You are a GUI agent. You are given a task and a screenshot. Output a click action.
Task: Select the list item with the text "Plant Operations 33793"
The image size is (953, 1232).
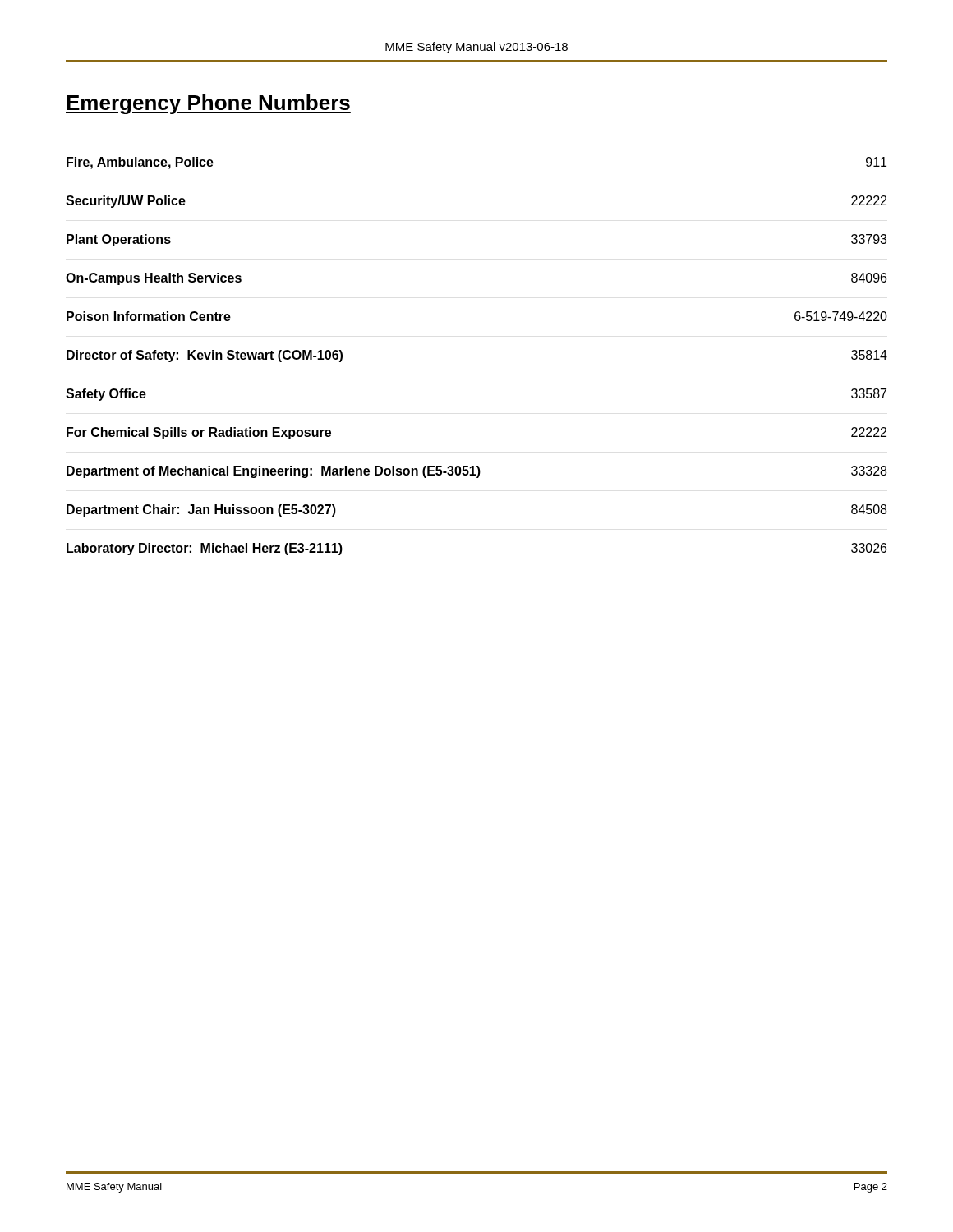115,240
